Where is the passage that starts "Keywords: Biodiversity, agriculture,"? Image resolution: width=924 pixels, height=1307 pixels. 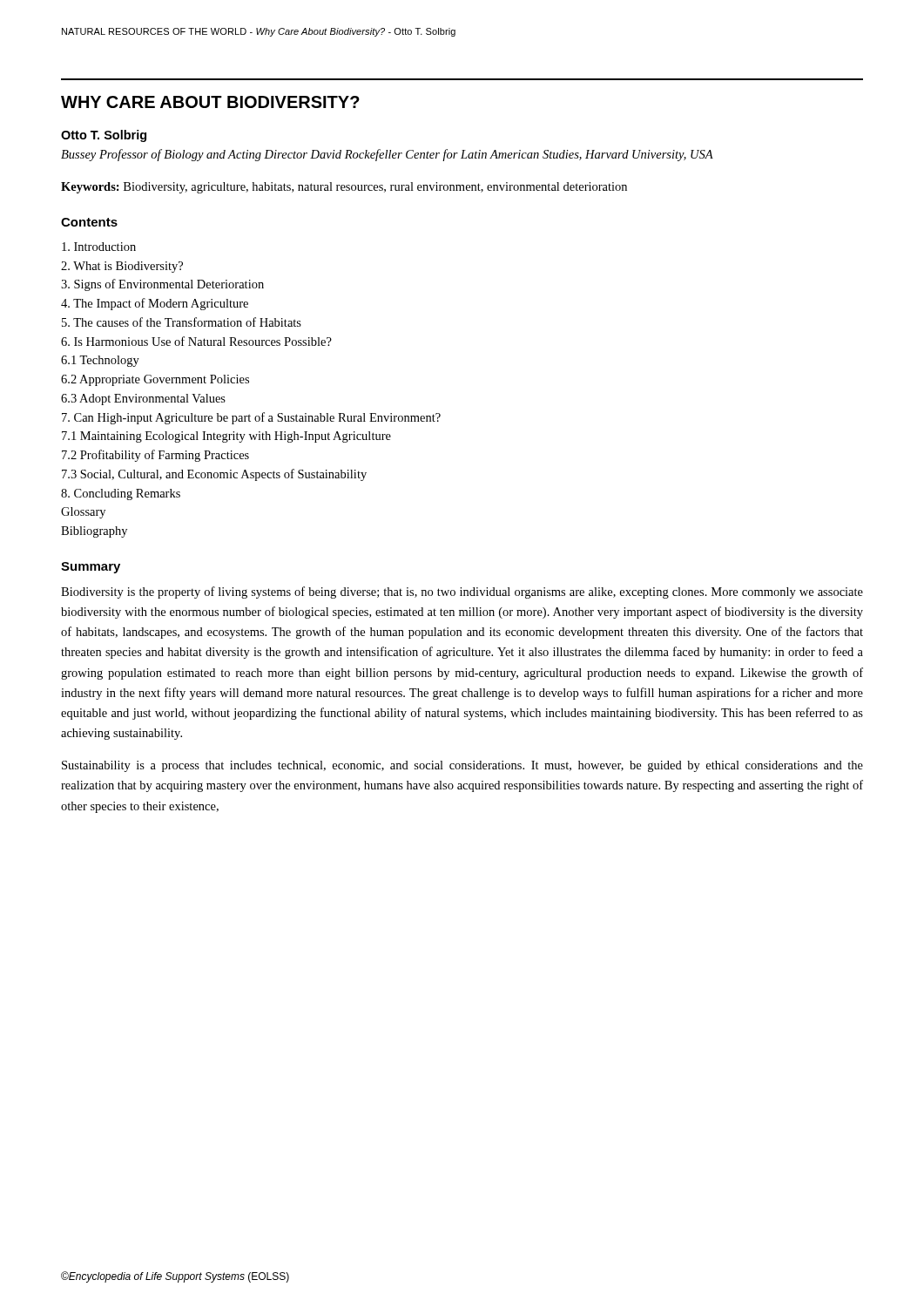click(344, 186)
